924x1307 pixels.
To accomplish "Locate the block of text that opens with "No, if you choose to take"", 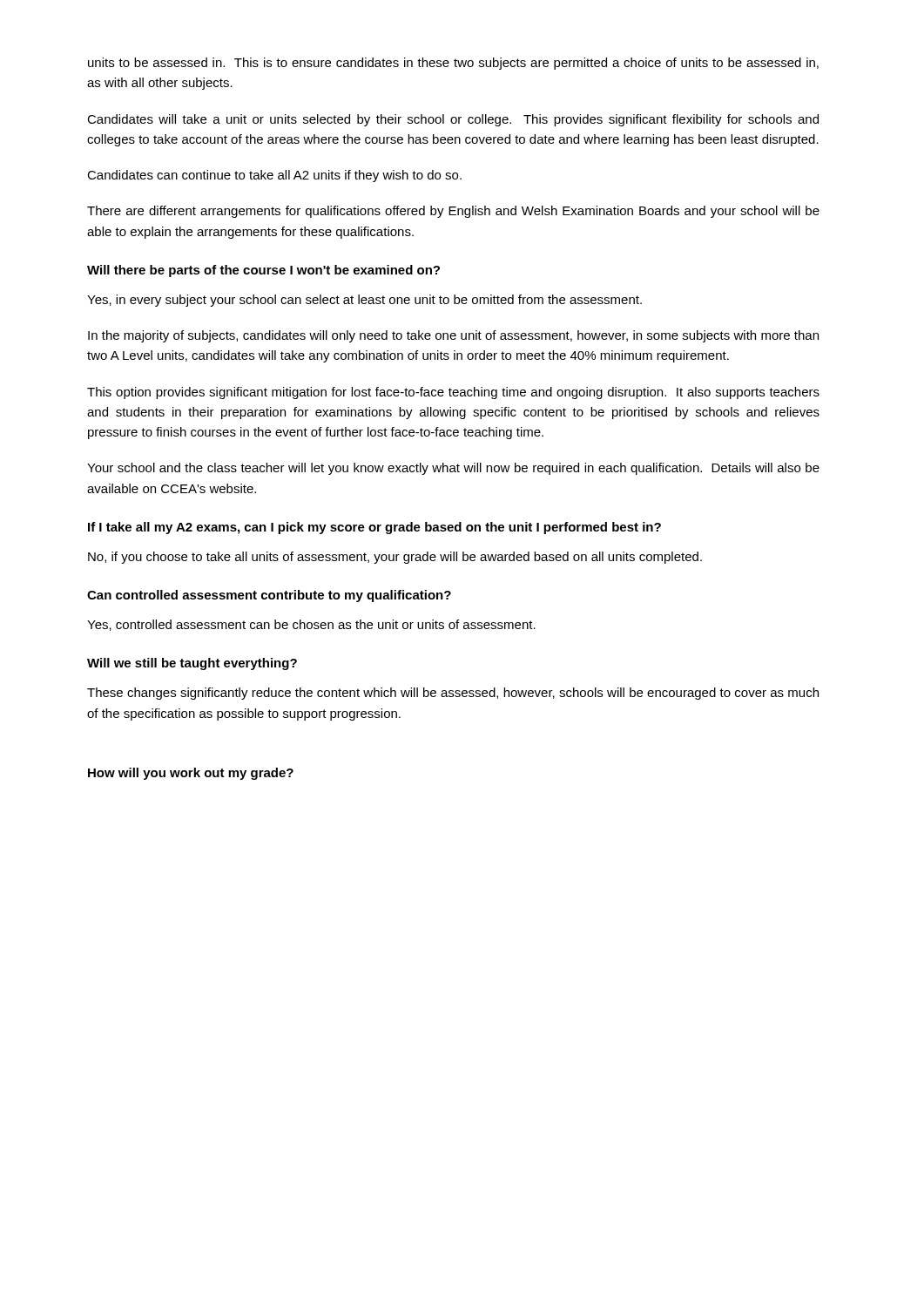I will coord(395,556).
